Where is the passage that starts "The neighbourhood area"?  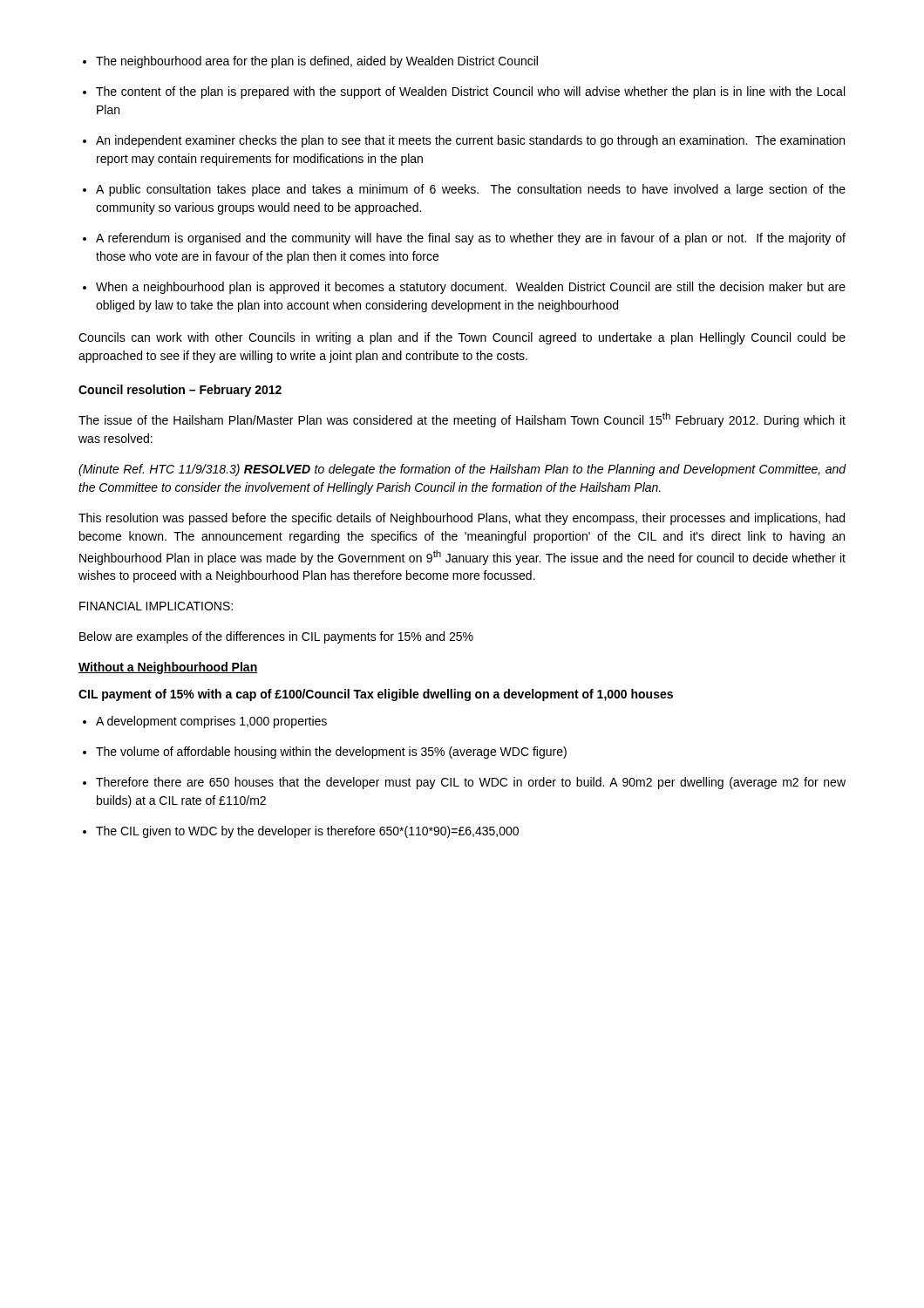pos(471,61)
